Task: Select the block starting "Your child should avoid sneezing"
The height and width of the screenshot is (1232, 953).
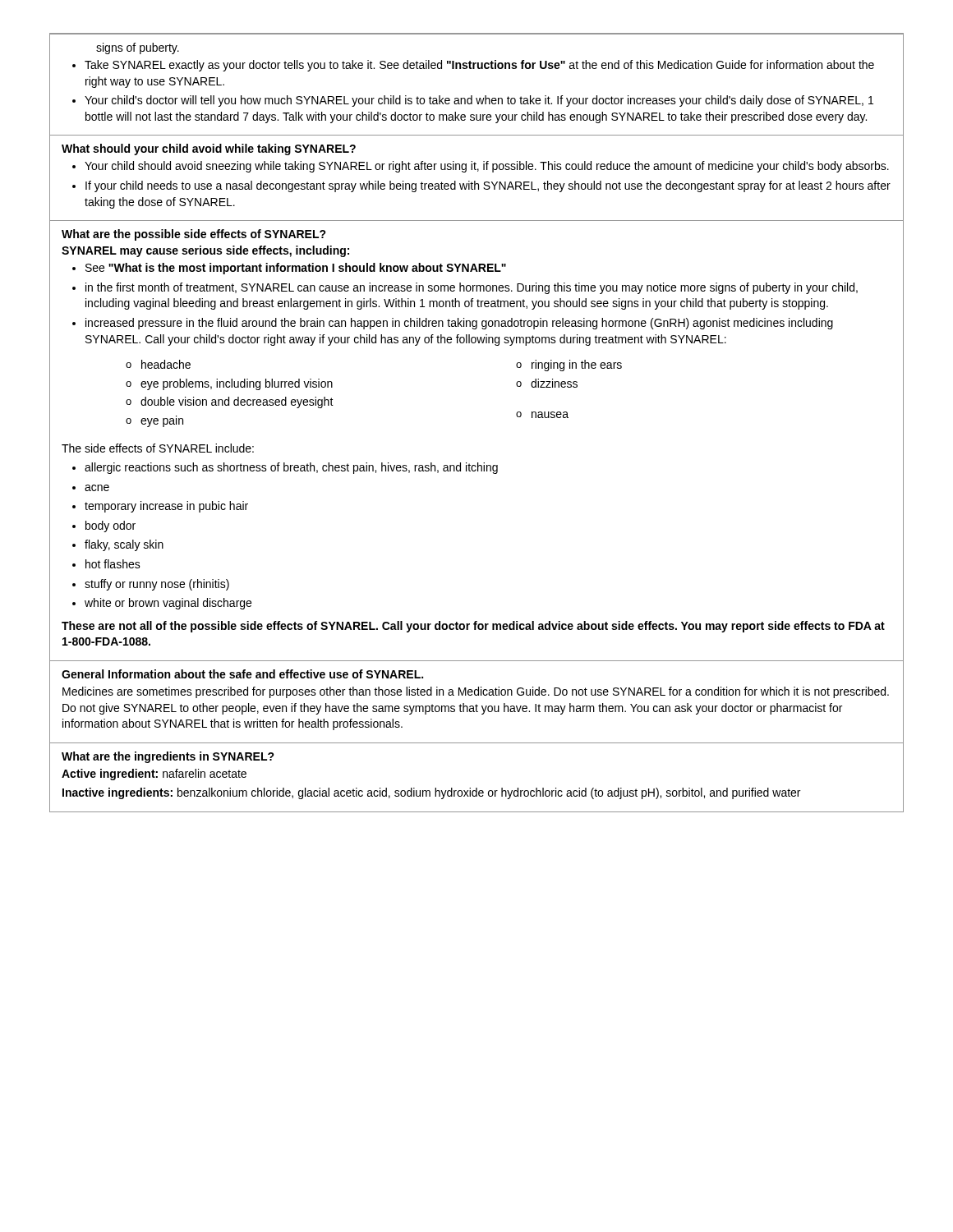Action: pos(487,166)
